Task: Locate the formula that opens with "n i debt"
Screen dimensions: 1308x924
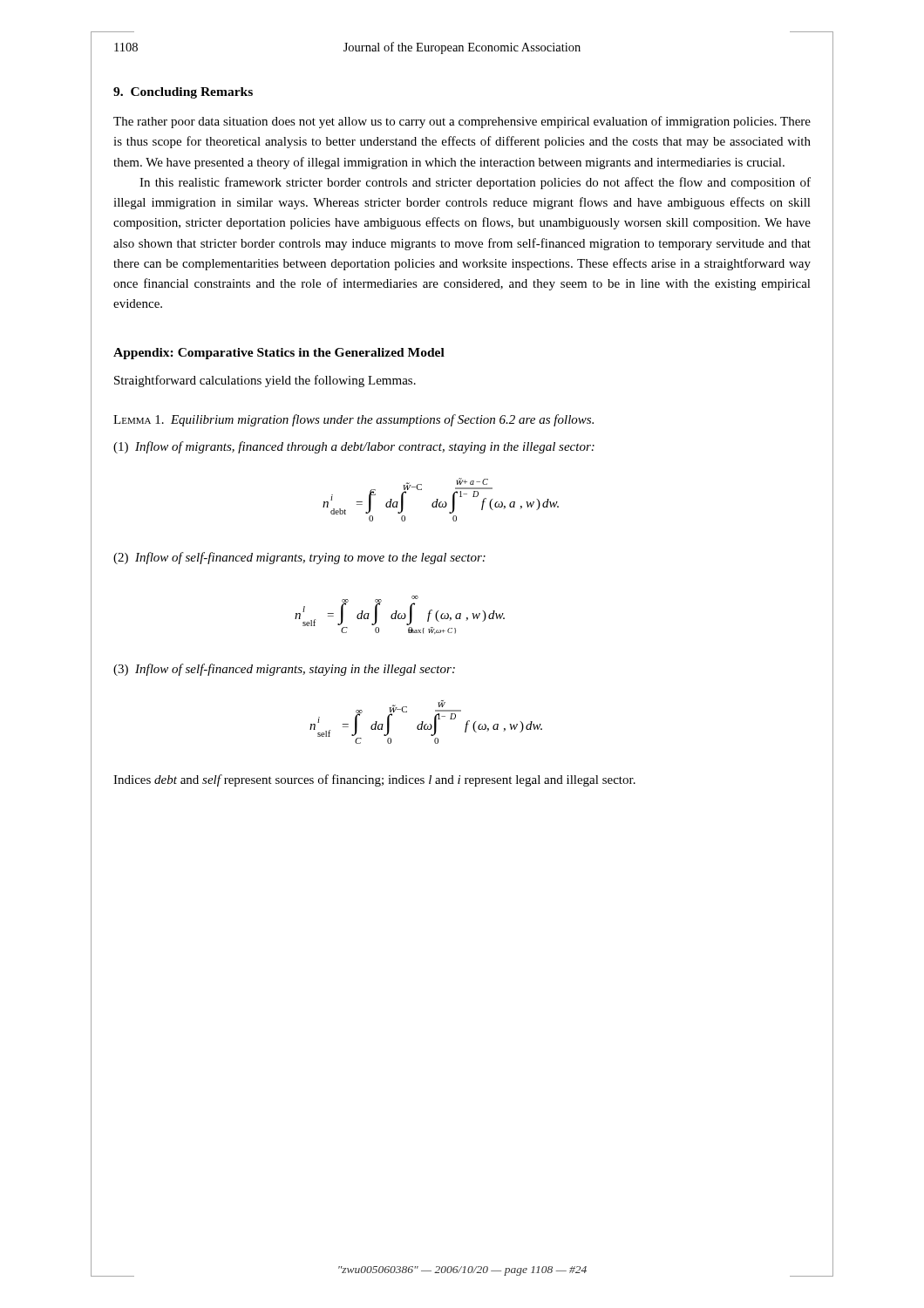Action: pos(462,503)
